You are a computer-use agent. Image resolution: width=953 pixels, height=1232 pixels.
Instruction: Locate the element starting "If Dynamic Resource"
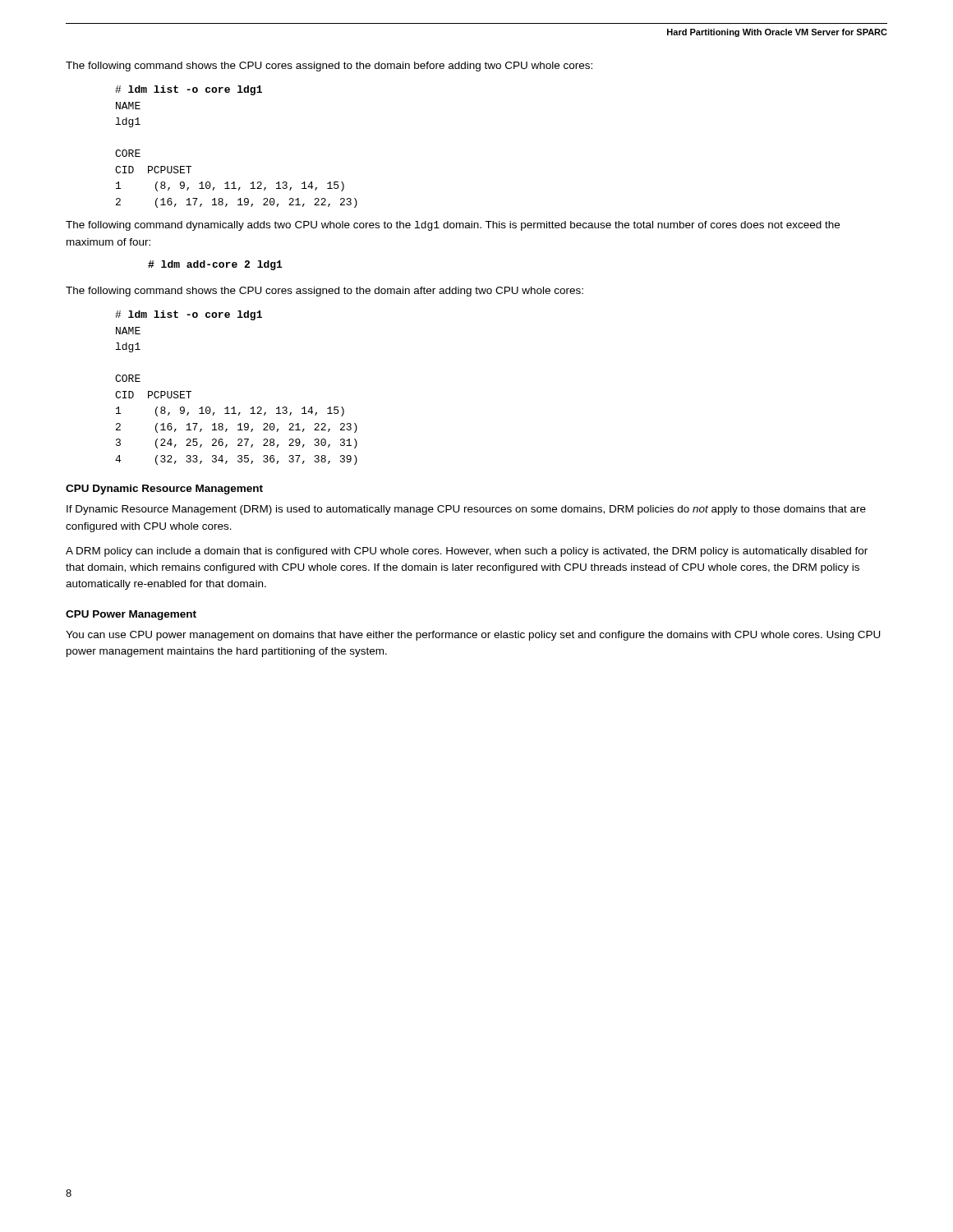tap(476, 518)
